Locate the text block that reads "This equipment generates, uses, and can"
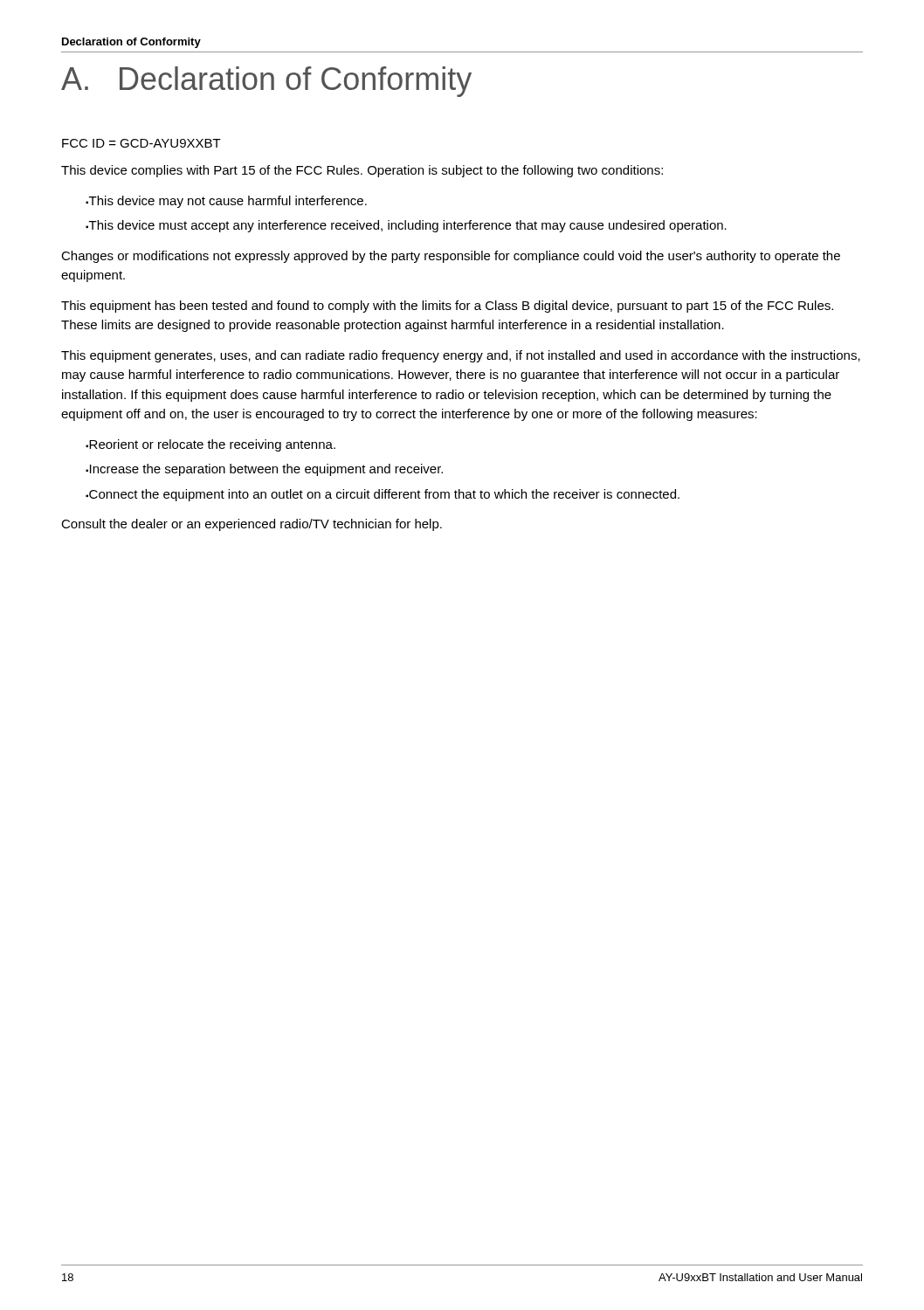Viewport: 924px width, 1310px height. coord(461,384)
